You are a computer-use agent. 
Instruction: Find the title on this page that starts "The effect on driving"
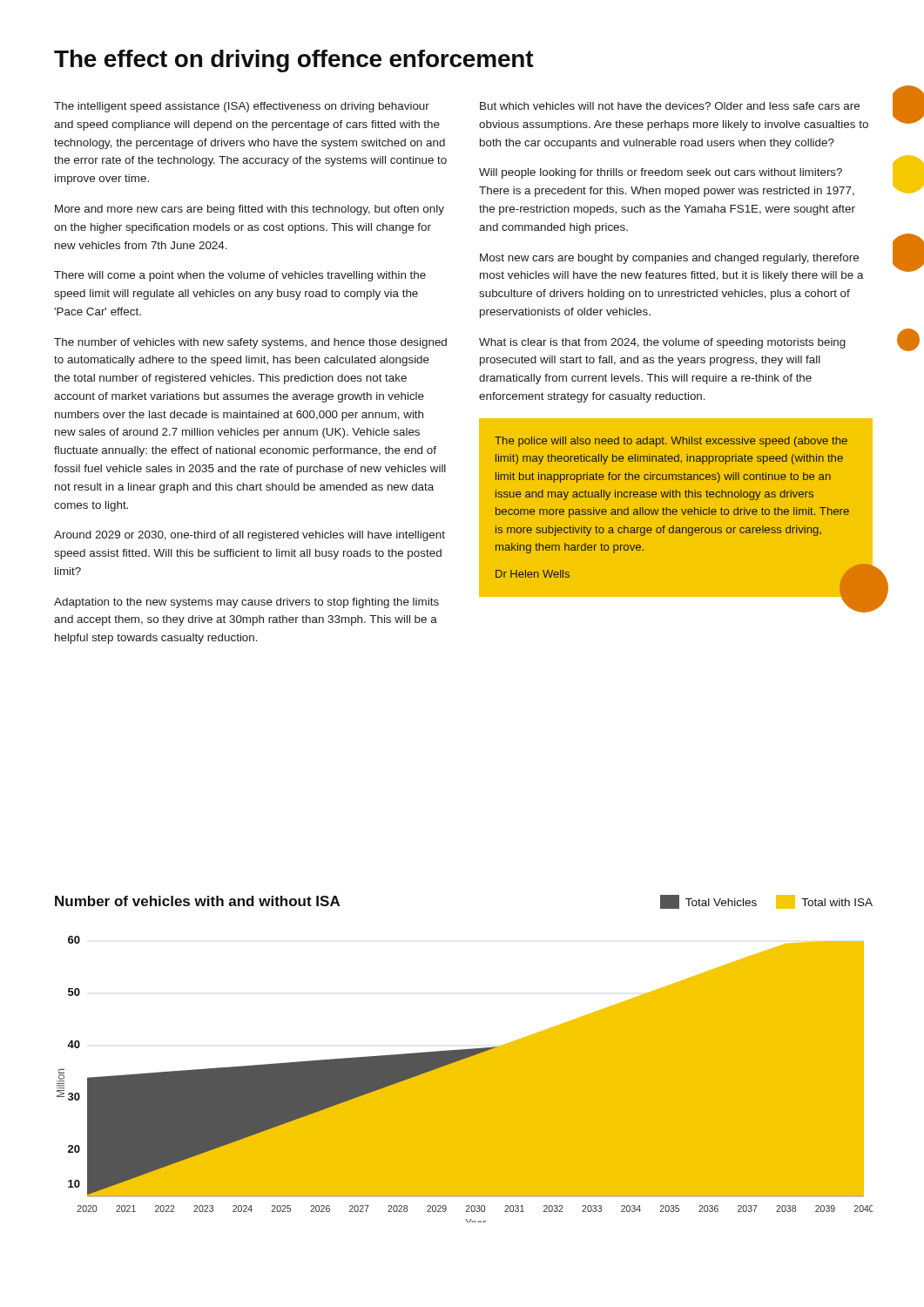(463, 59)
